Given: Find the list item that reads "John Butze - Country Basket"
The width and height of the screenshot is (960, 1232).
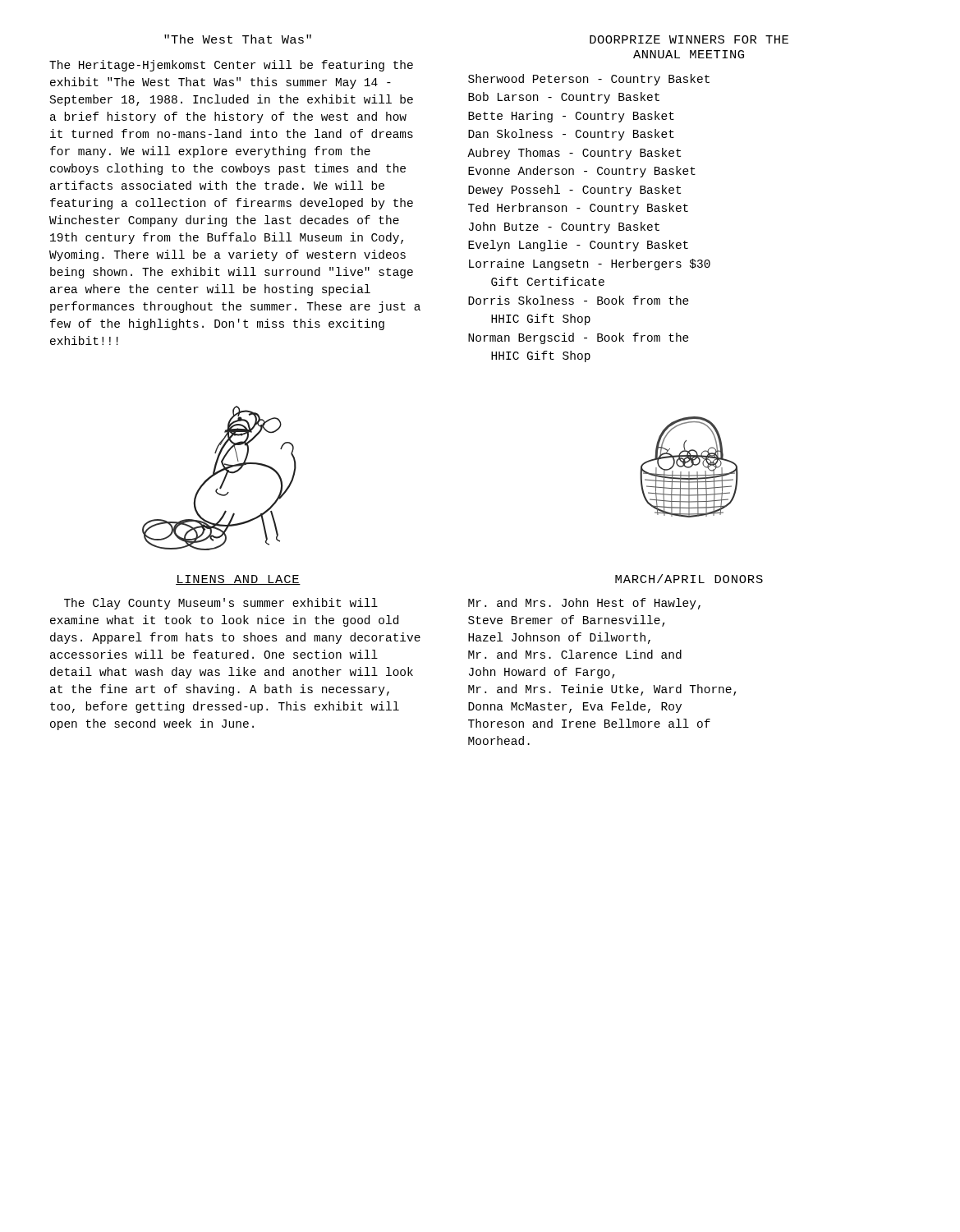Looking at the screenshot, I should pos(564,227).
